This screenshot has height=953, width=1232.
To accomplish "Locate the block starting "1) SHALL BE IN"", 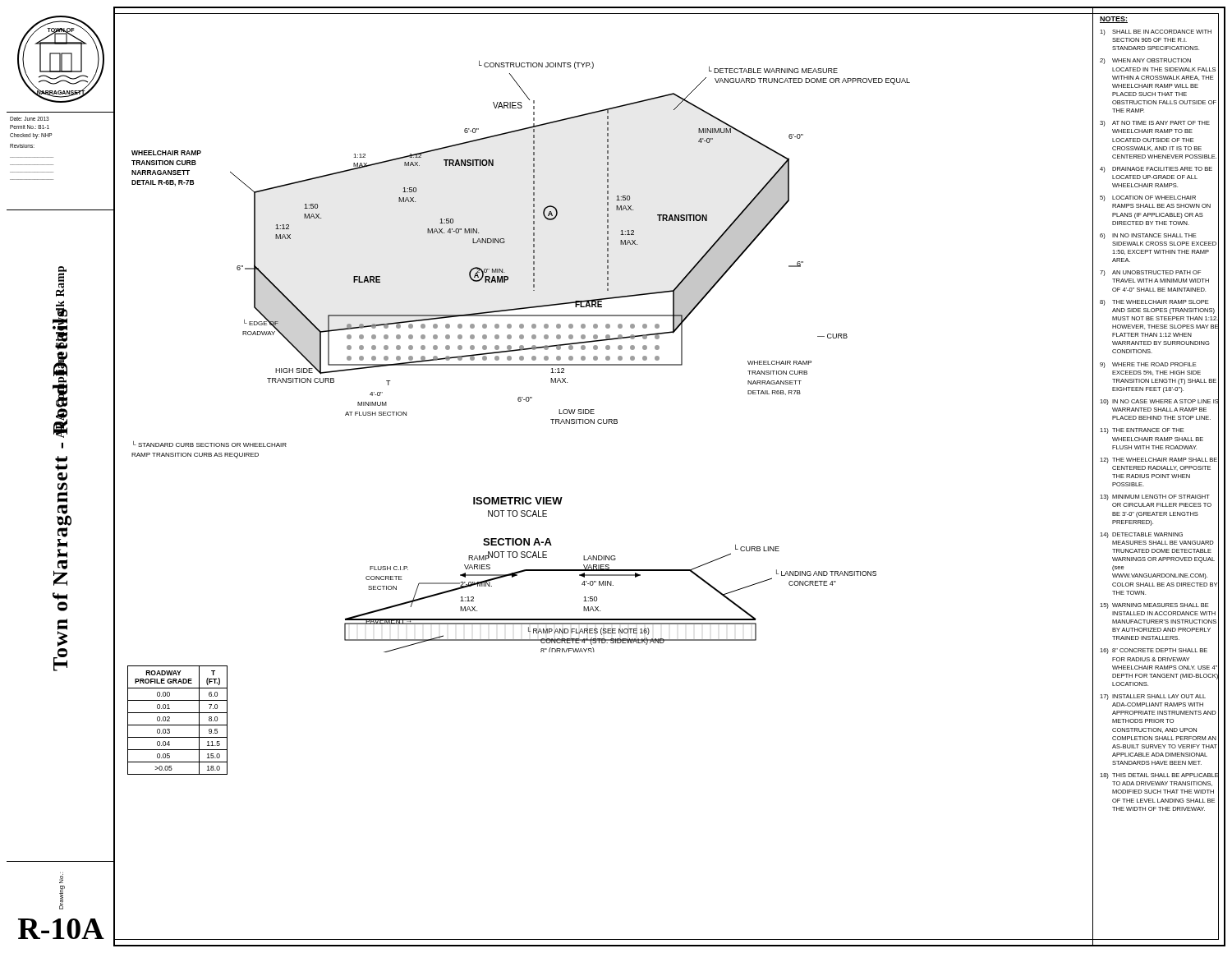I will click(1159, 40).
